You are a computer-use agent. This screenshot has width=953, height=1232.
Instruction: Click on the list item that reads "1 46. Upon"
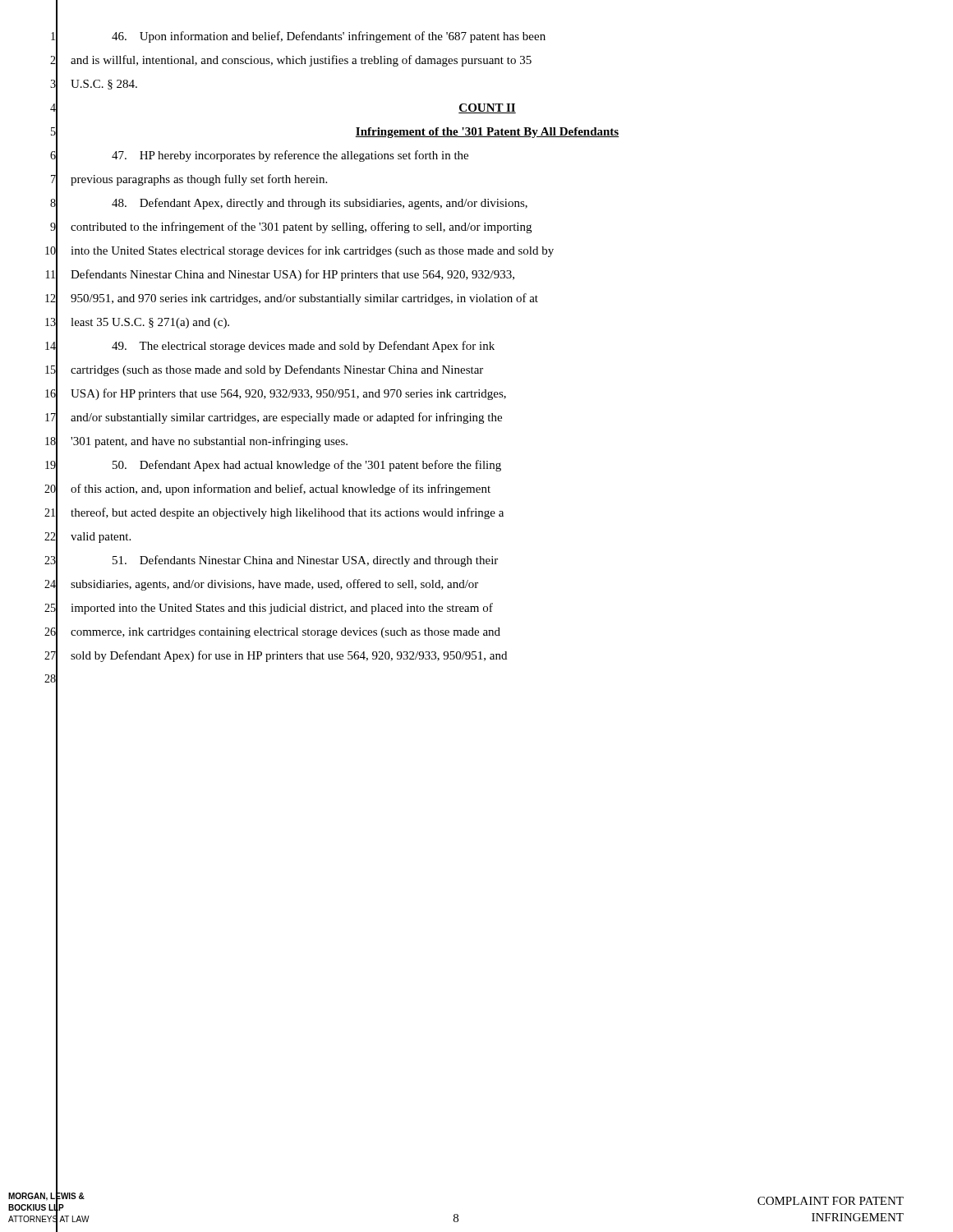pos(476,60)
